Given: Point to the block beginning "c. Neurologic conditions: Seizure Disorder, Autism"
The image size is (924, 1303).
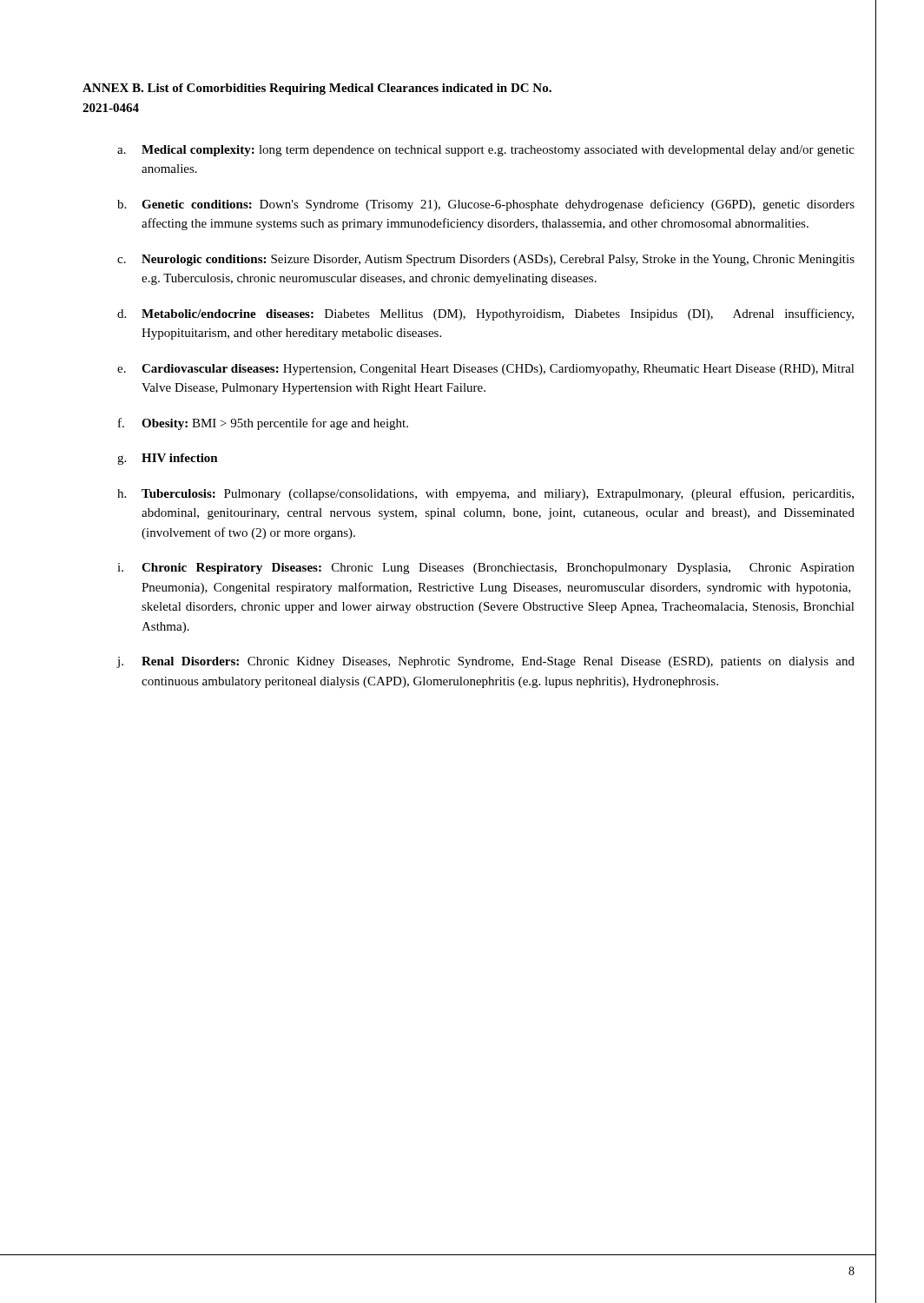Looking at the screenshot, I should (486, 268).
